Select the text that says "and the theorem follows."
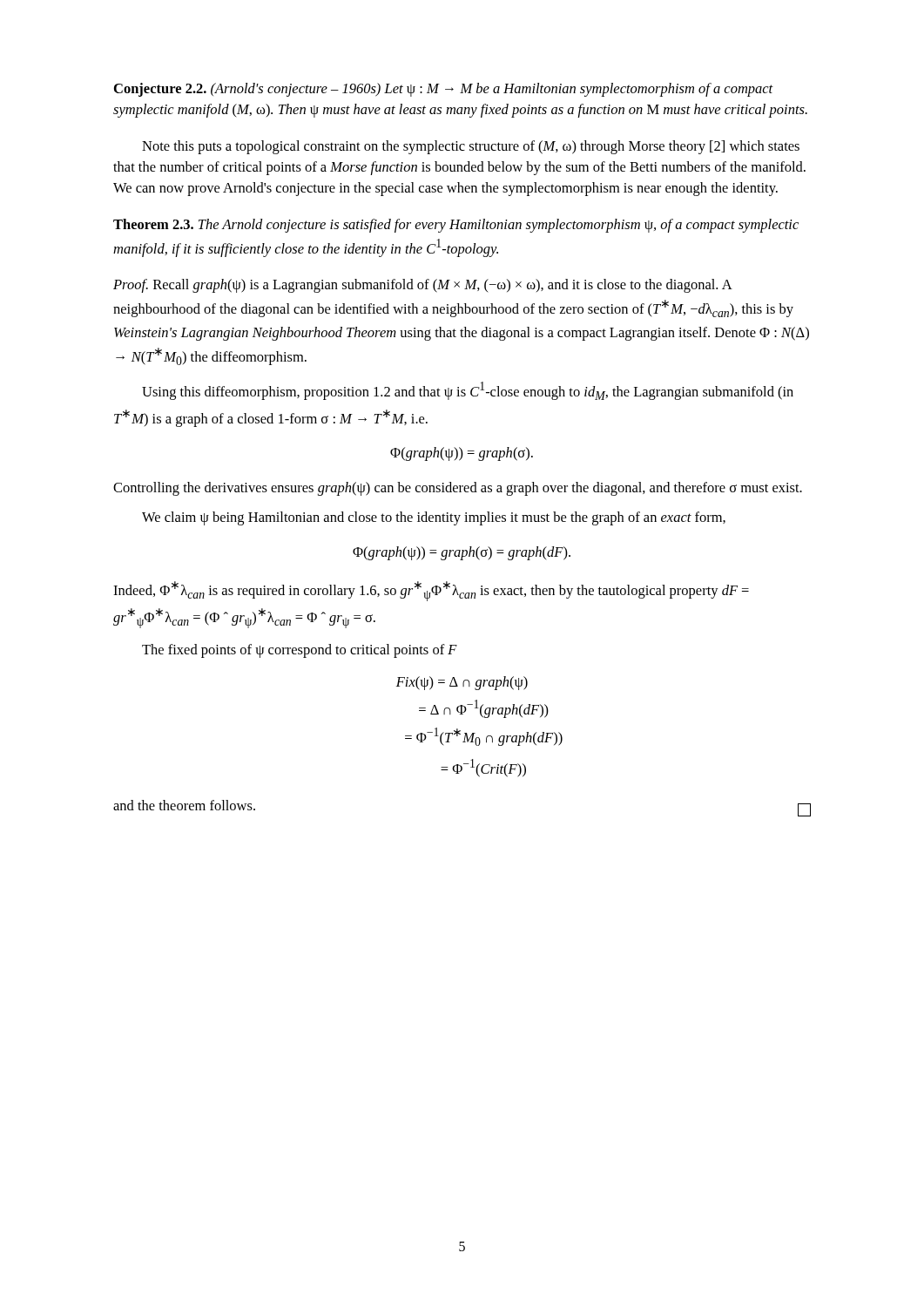Image resolution: width=924 pixels, height=1307 pixels. pos(186,808)
